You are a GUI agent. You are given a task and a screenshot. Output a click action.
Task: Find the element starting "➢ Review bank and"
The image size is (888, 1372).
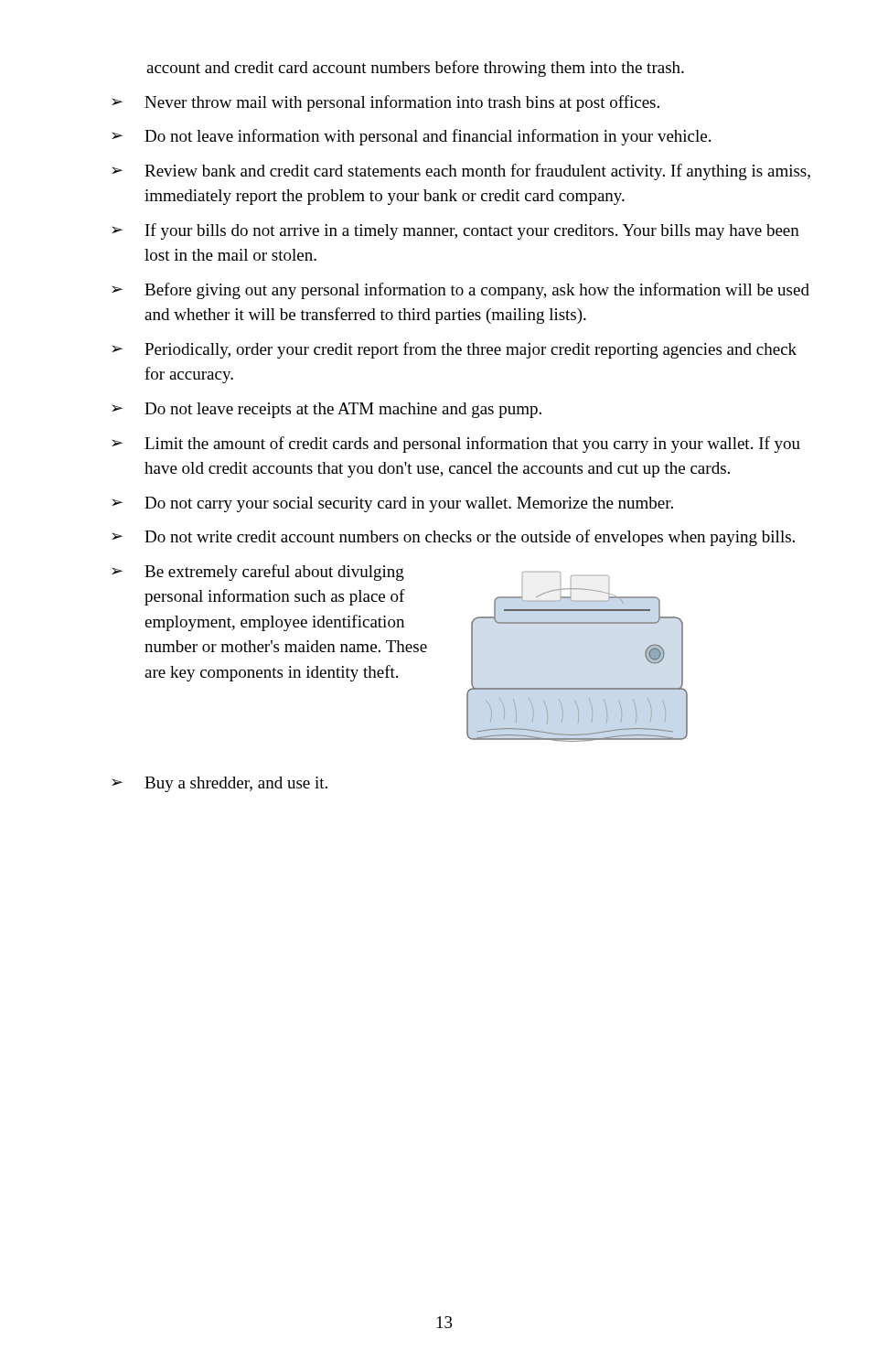462,183
